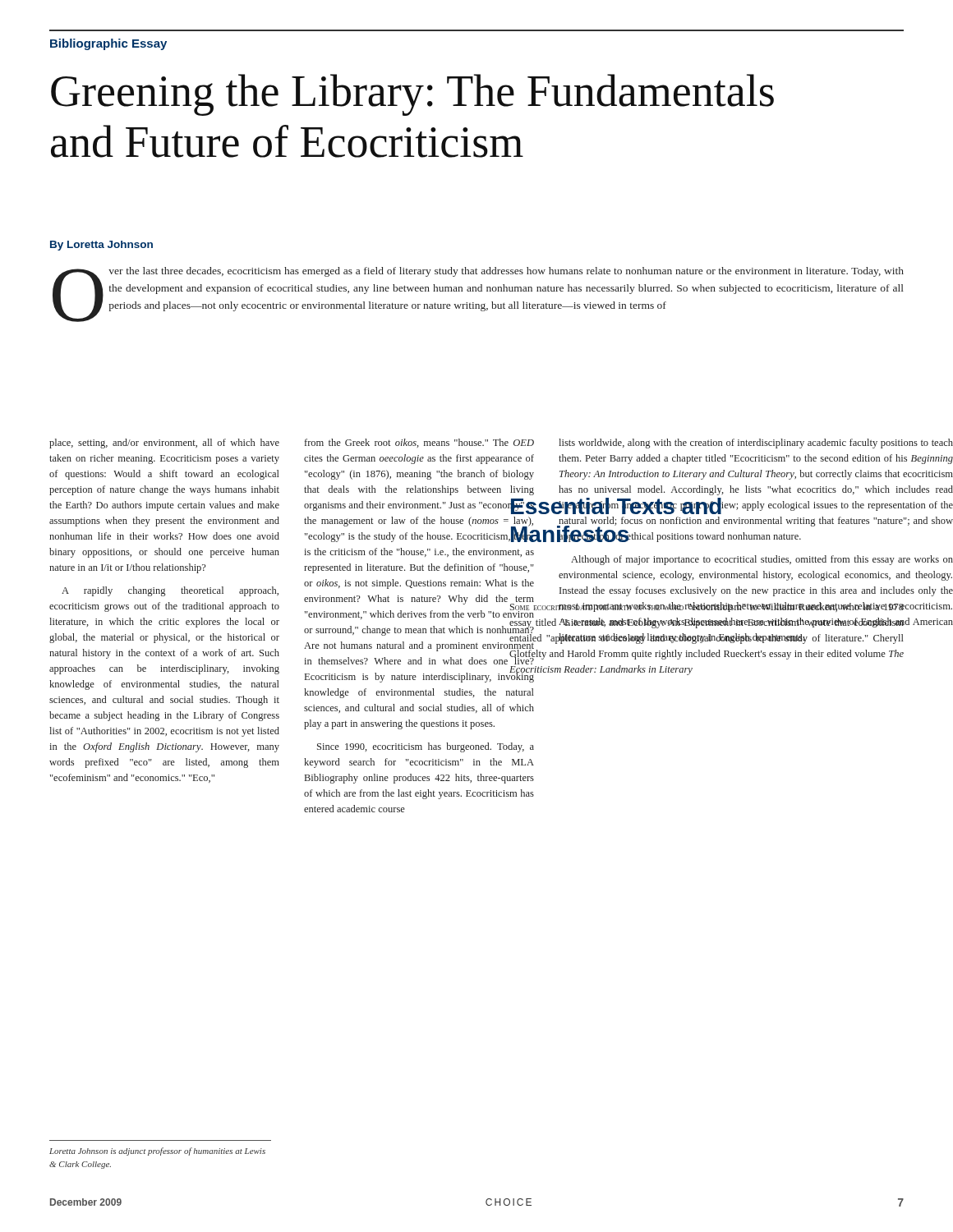Find the text block starting "By Loretta Johnson"
The image size is (953, 1232).
(x=101, y=244)
